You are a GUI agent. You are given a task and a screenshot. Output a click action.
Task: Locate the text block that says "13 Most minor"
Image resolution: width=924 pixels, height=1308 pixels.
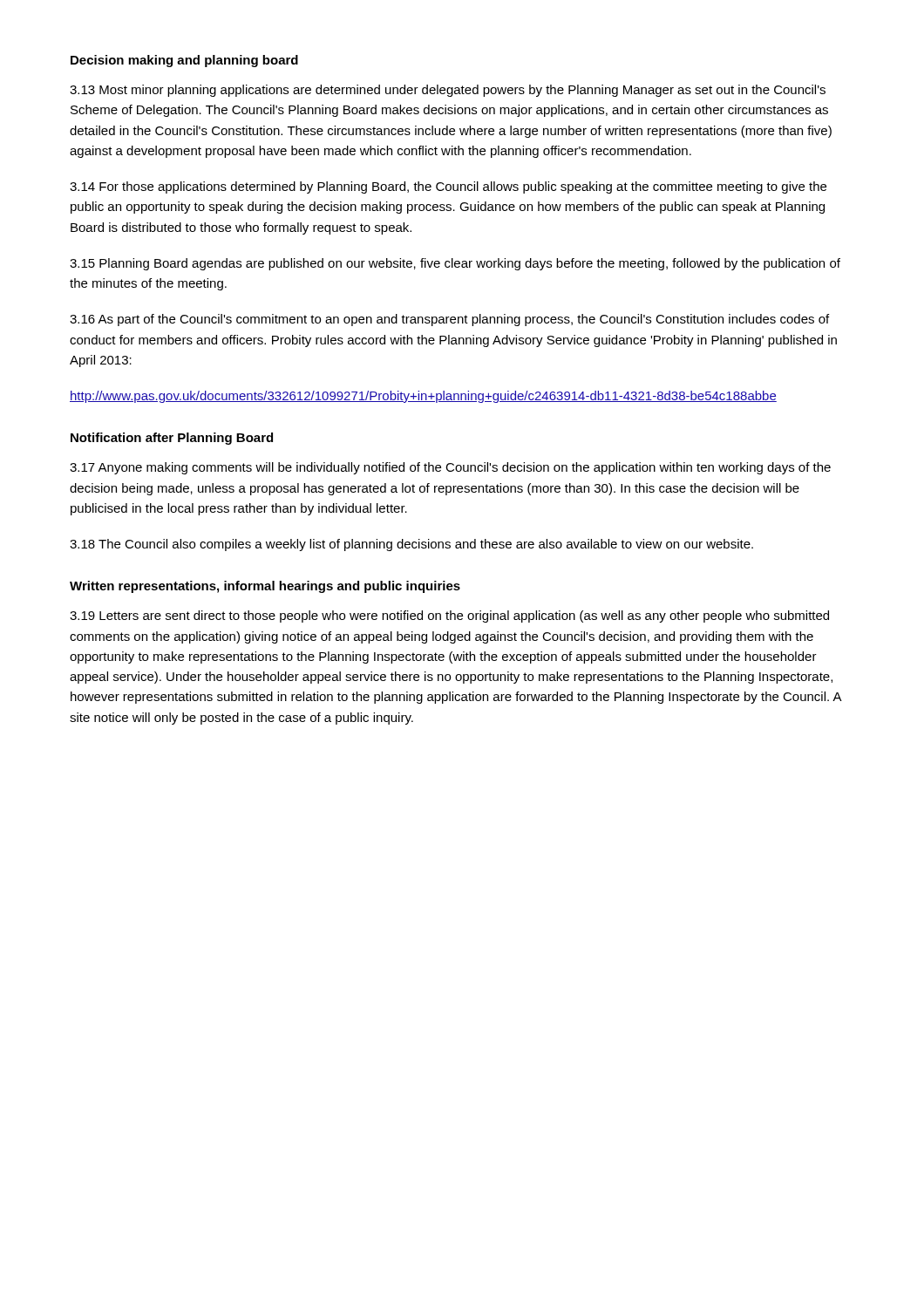[x=451, y=120]
